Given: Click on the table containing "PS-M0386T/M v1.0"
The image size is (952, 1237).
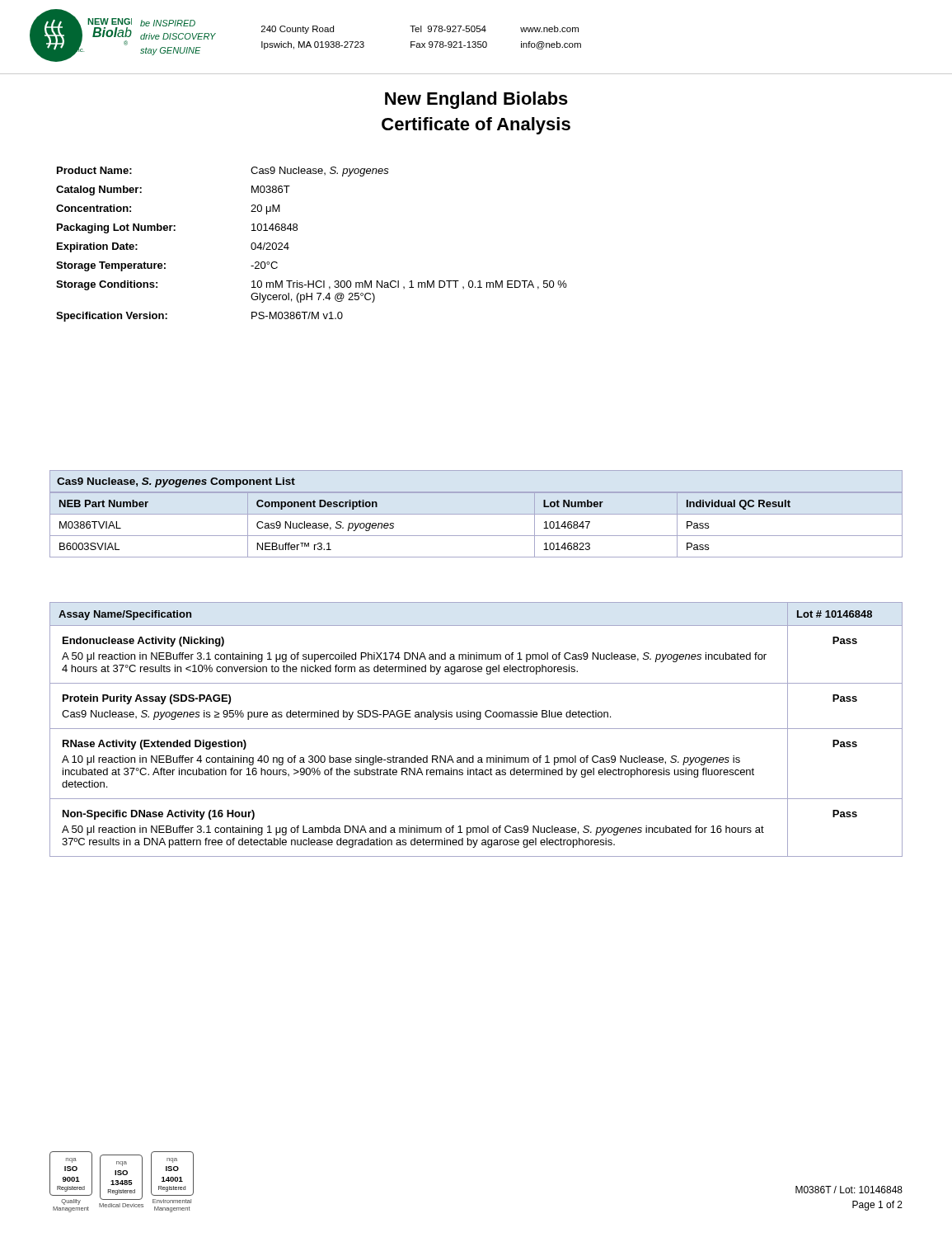Looking at the screenshot, I should click(476, 243).
